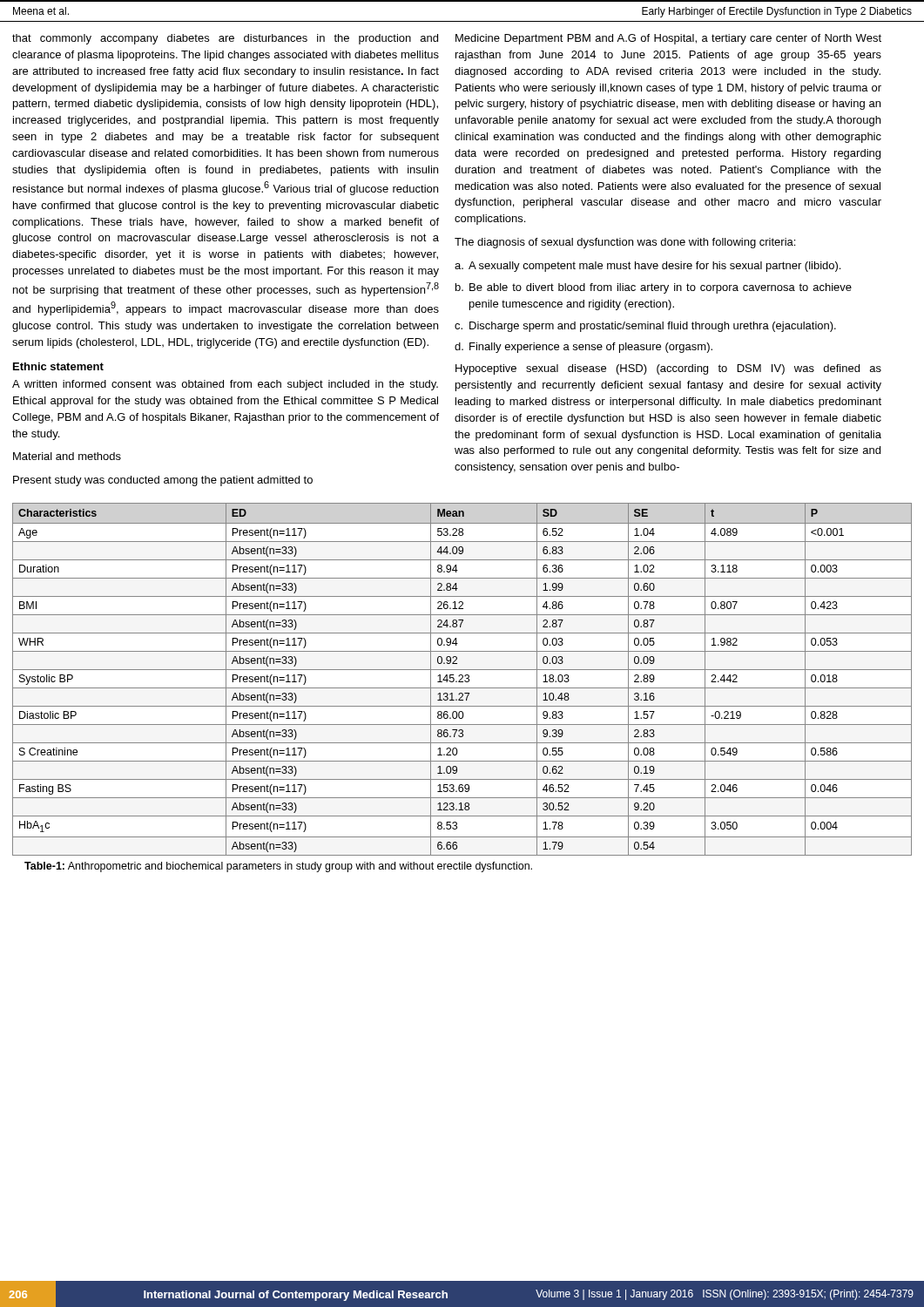This screenshot has height=1307, width=924.
Task: Locate the text block starting "a.A sexually competent male must have desire for"
Action: (x=653, y=266)
